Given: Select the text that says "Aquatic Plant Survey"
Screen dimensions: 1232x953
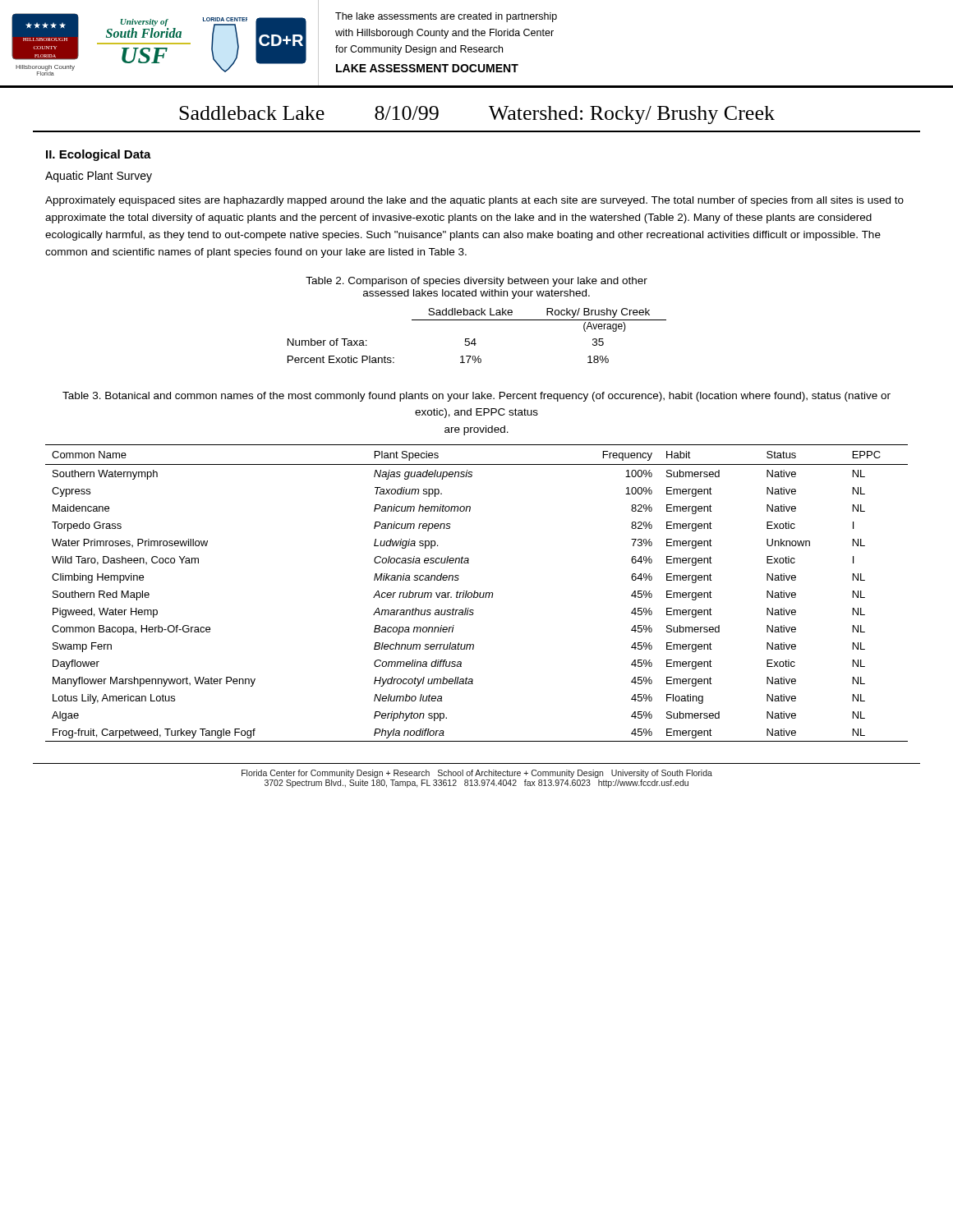Looking at the screenshot, I should [x=99, y=176].
